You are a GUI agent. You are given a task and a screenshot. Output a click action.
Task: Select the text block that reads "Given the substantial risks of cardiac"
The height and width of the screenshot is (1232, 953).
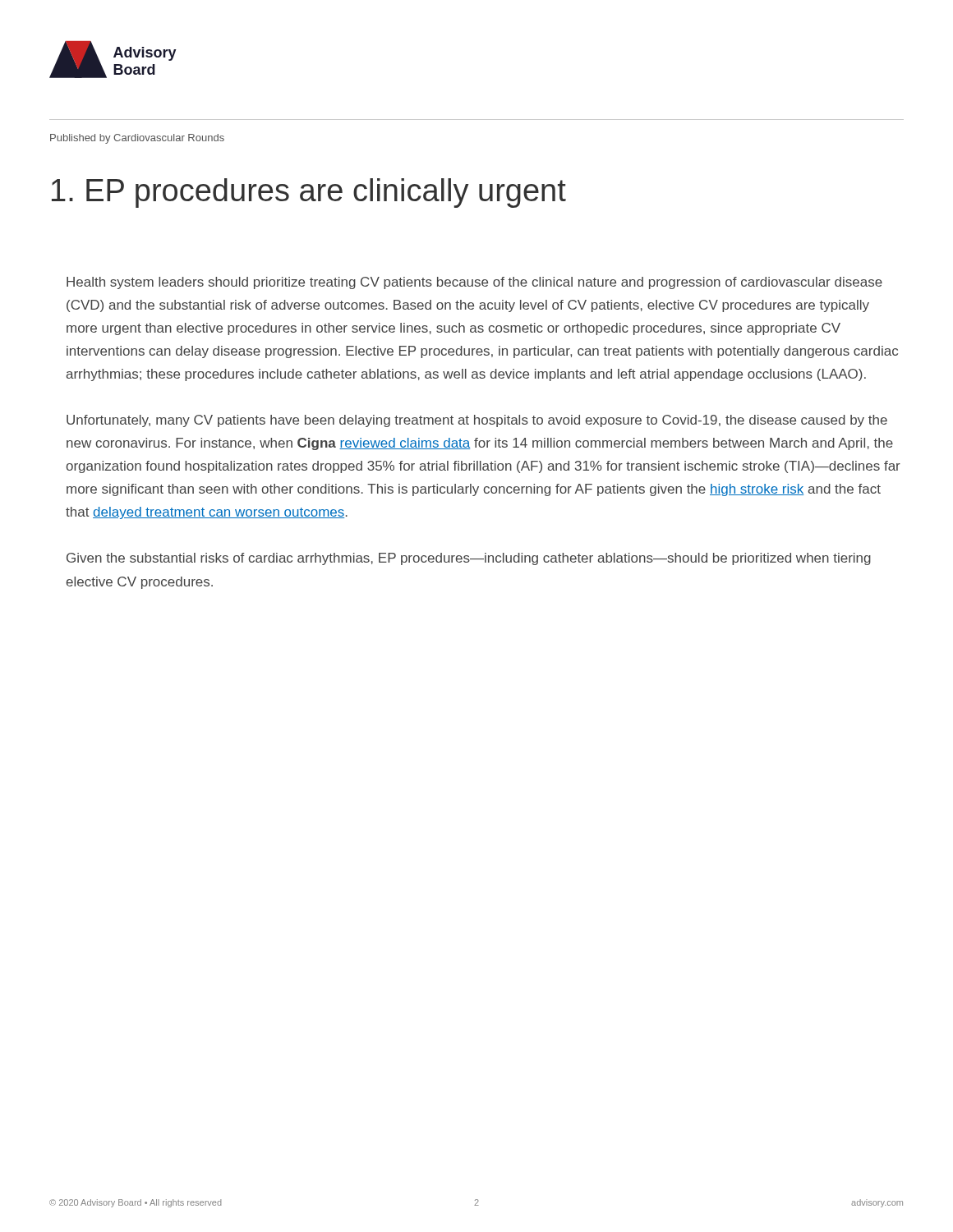tap(469, 570)
